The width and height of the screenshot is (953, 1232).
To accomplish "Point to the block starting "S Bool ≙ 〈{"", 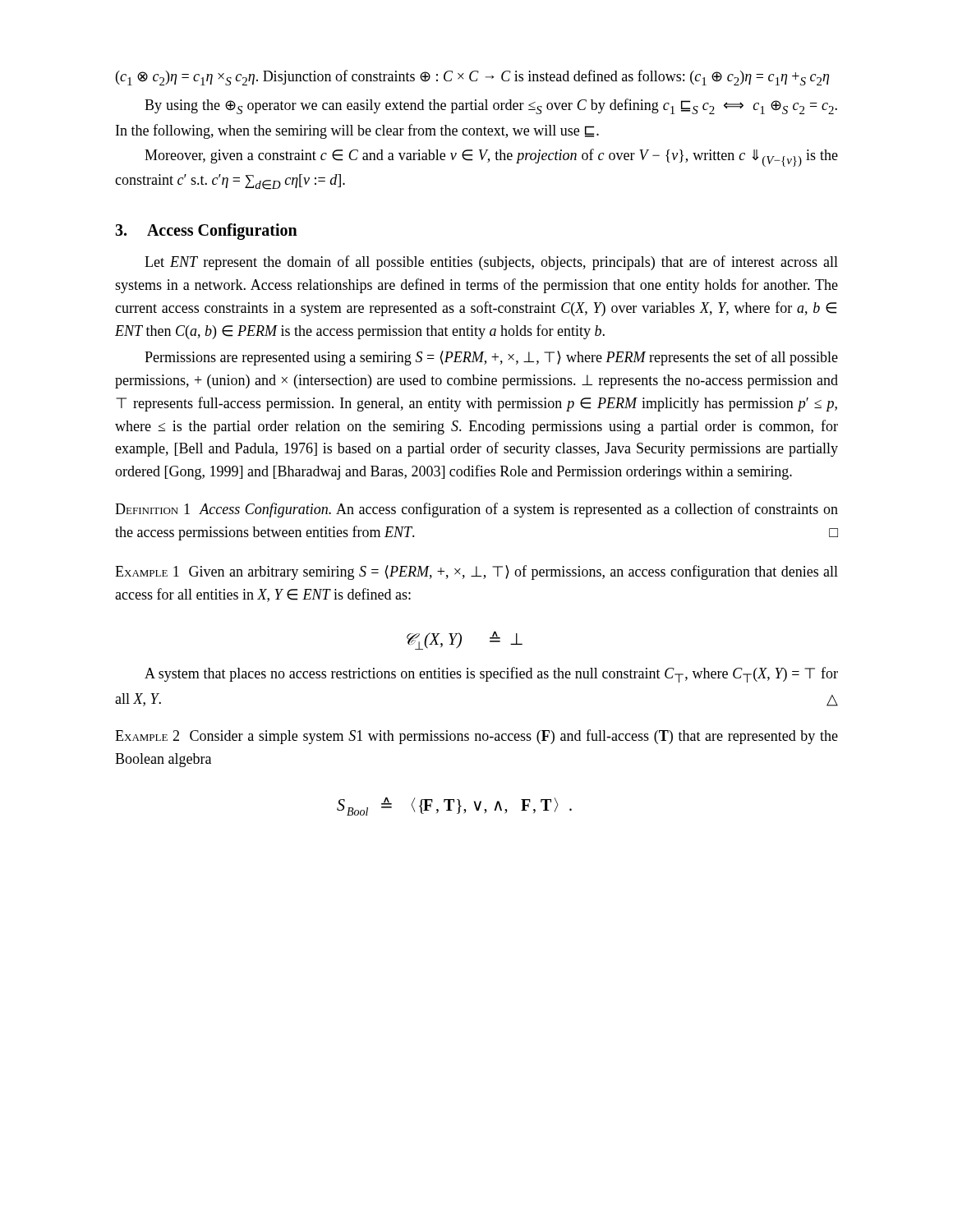I will point(476,805).
